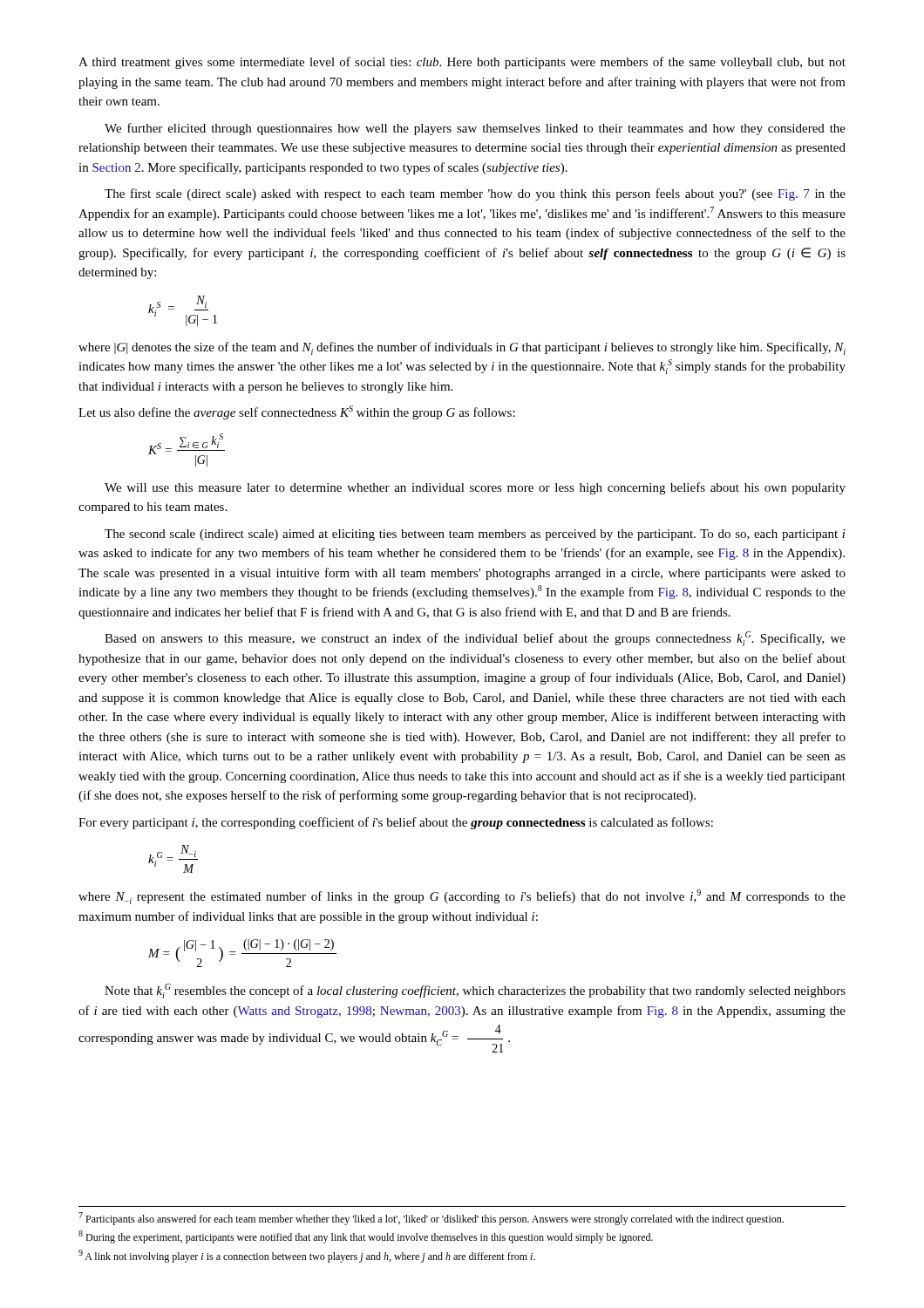This screenshot has height=1308, width=924.
Task: Where is the formula that starts "kiS = Ni |G|"?
Action: click(184, 310)
